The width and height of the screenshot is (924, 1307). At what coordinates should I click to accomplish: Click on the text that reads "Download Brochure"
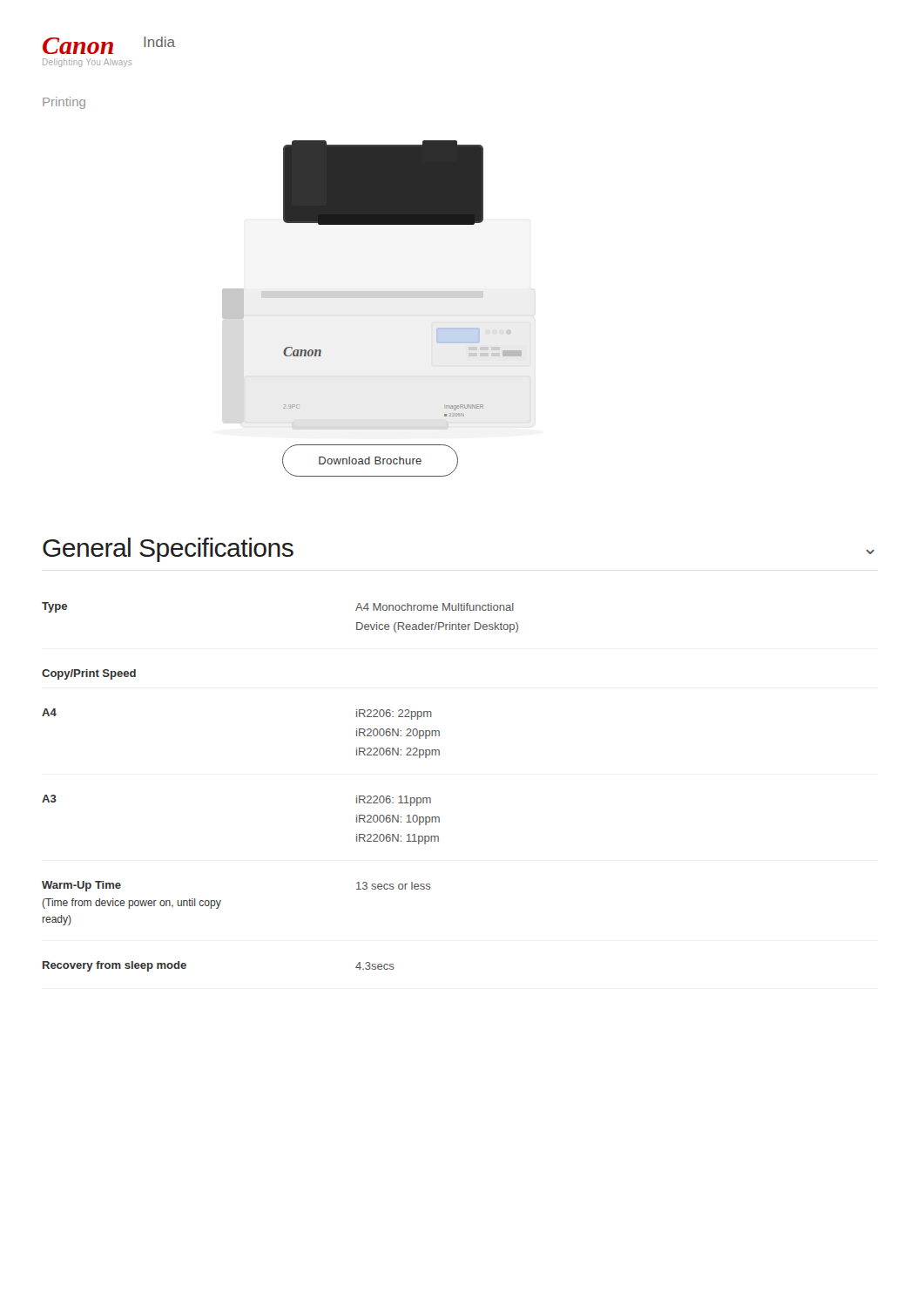(370, 461)
